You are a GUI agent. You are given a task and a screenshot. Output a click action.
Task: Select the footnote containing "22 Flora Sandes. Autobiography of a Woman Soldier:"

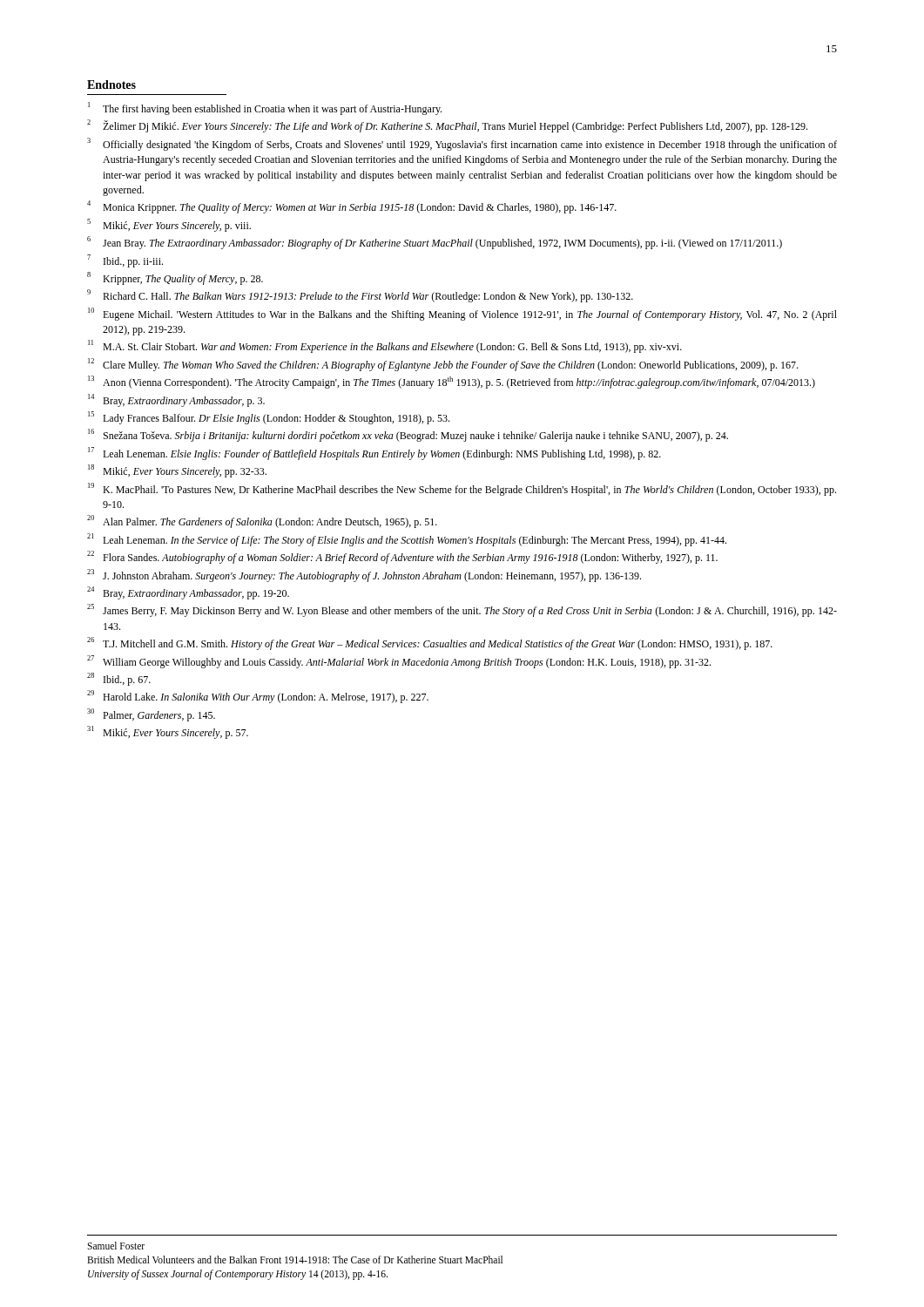click(462, 558)
